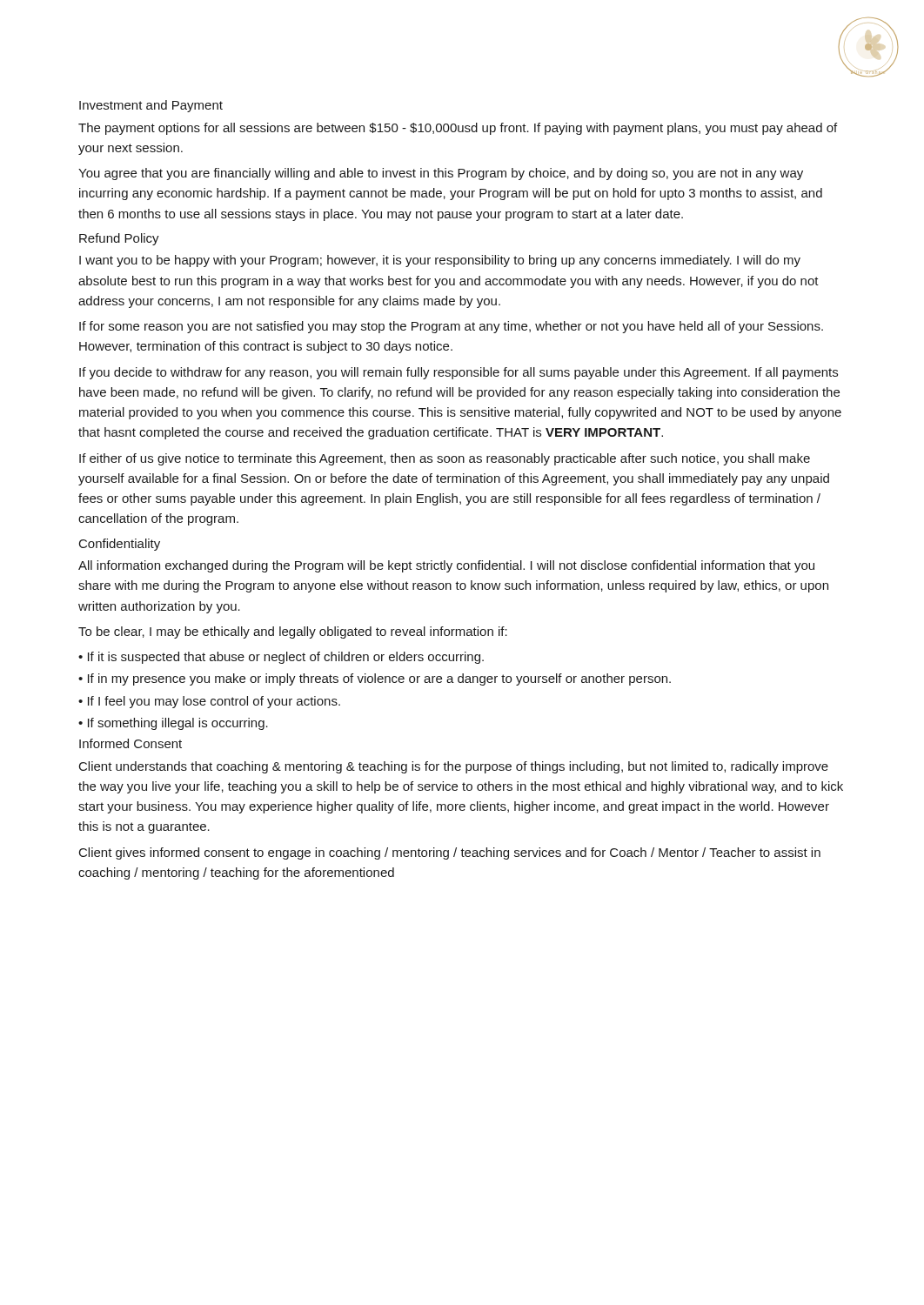Locate the list item containing "• If in my presence"
This screenshot has height=1305, width=924.
pyautogui.click(x=375, y=678)
